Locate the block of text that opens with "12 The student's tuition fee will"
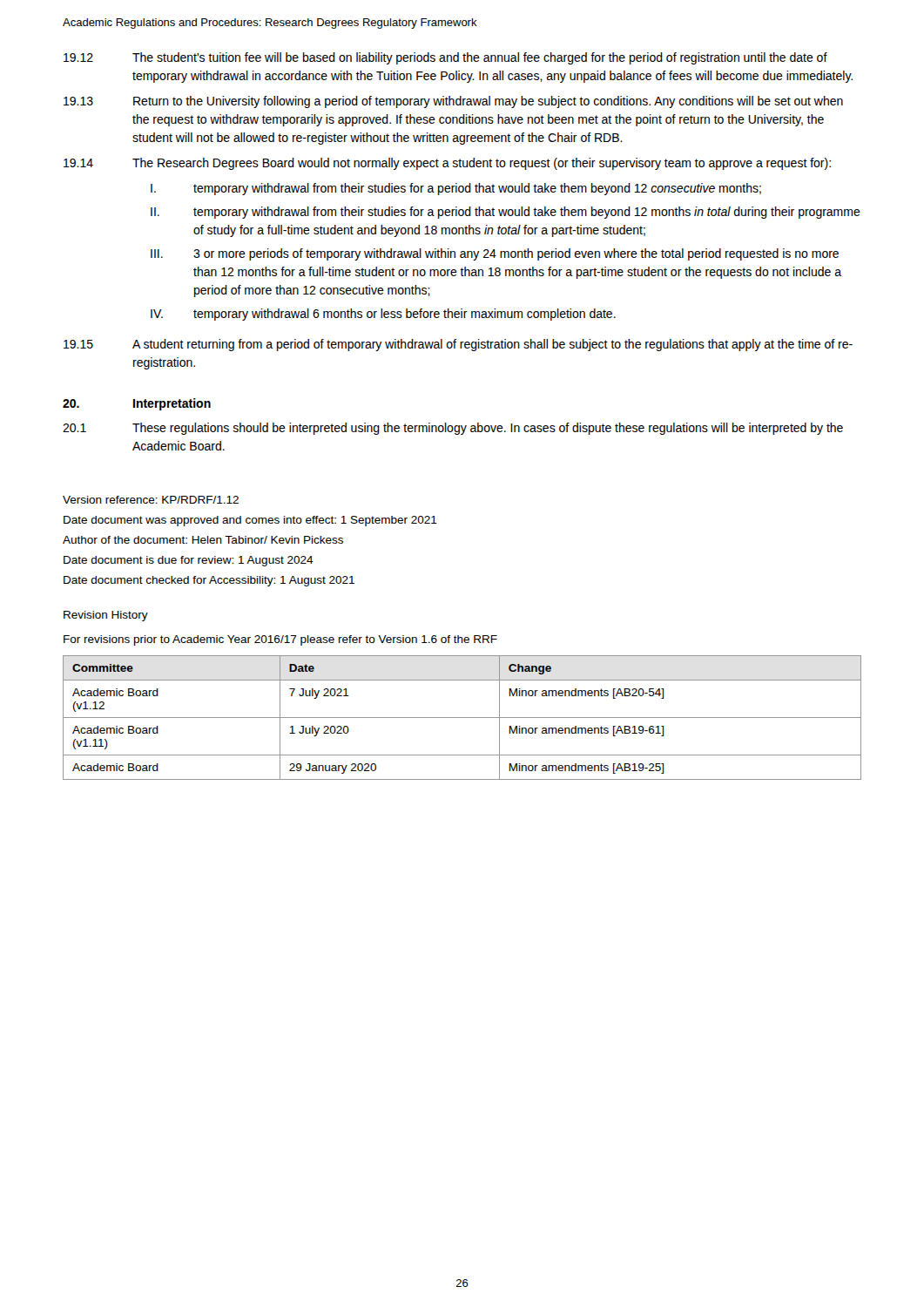This screenshot has height=1307, width=924. 462,67
